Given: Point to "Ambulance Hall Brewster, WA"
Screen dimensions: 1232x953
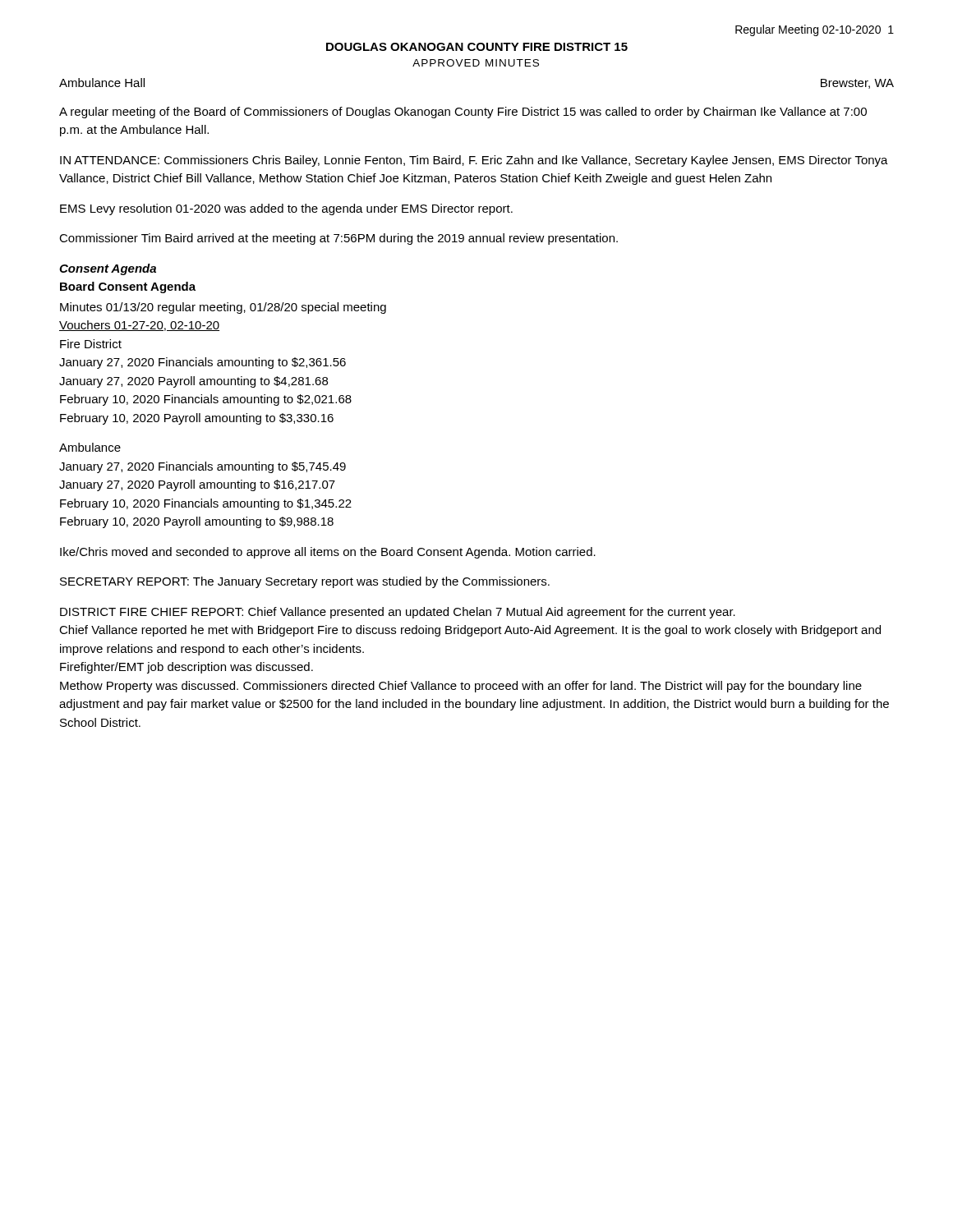Looking at the screenshot, I should 100,83.
